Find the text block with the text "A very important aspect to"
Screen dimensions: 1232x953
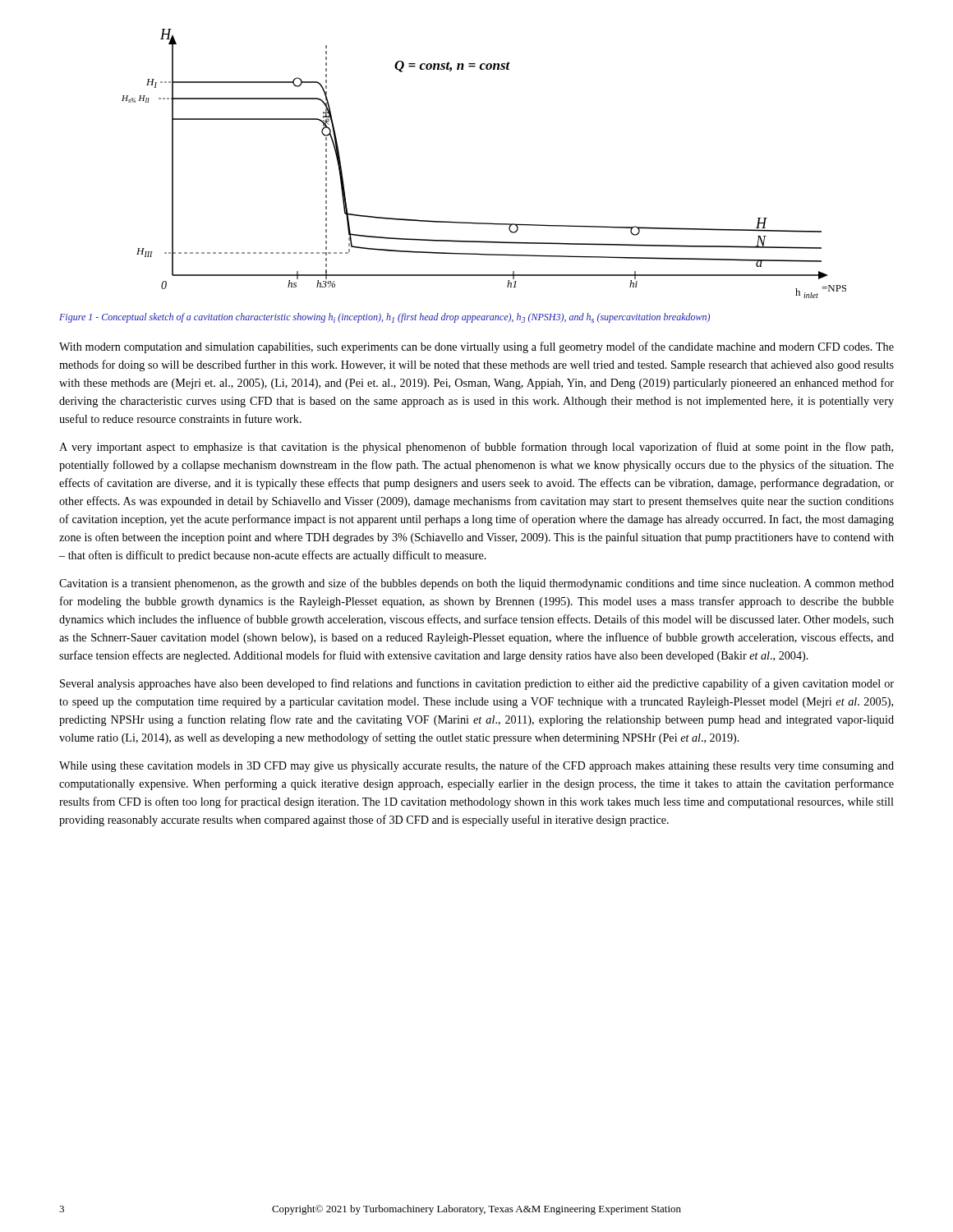click(476, 501)
